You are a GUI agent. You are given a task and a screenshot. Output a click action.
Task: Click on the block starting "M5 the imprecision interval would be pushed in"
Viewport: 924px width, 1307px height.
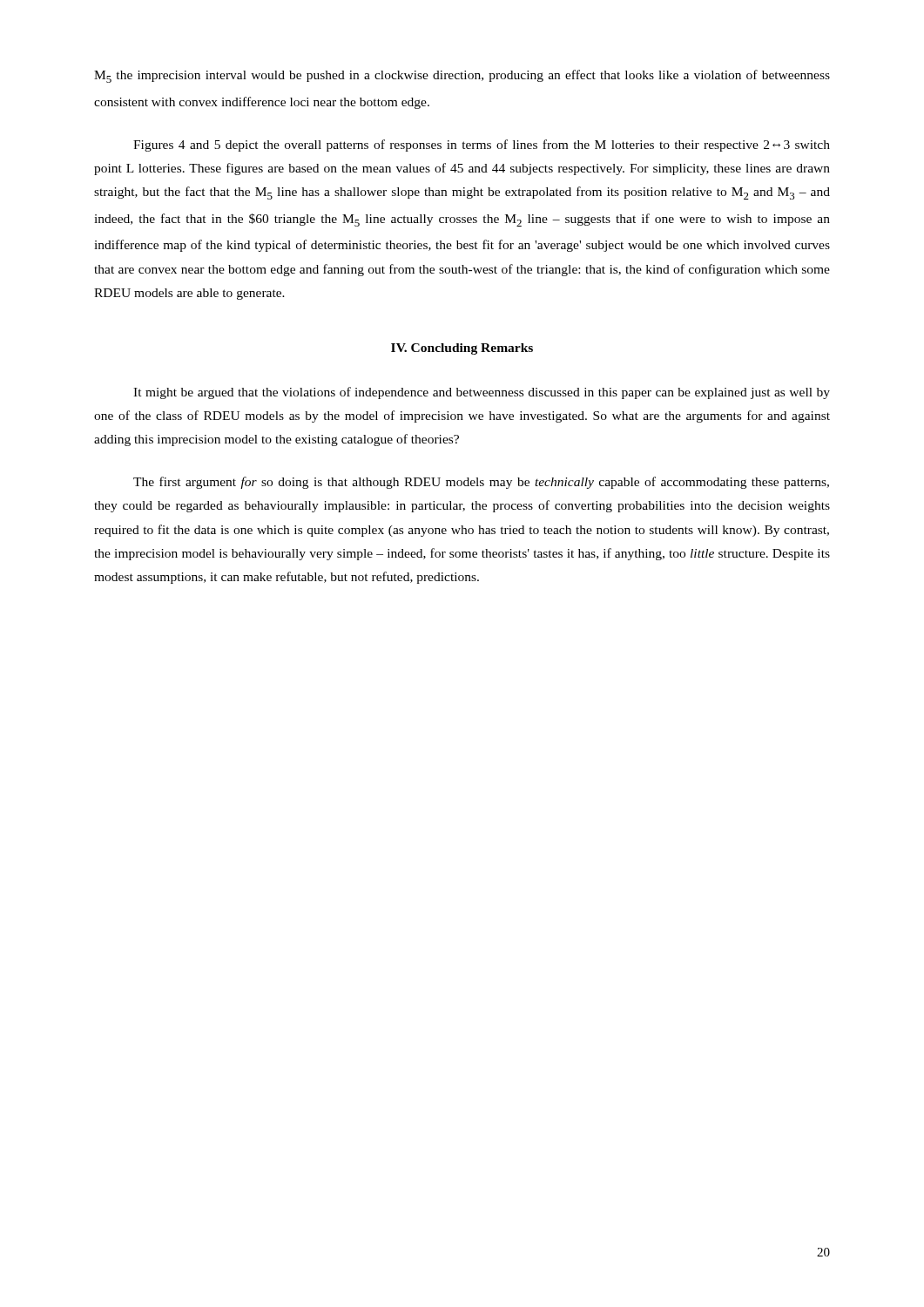(x=462, y=88)
